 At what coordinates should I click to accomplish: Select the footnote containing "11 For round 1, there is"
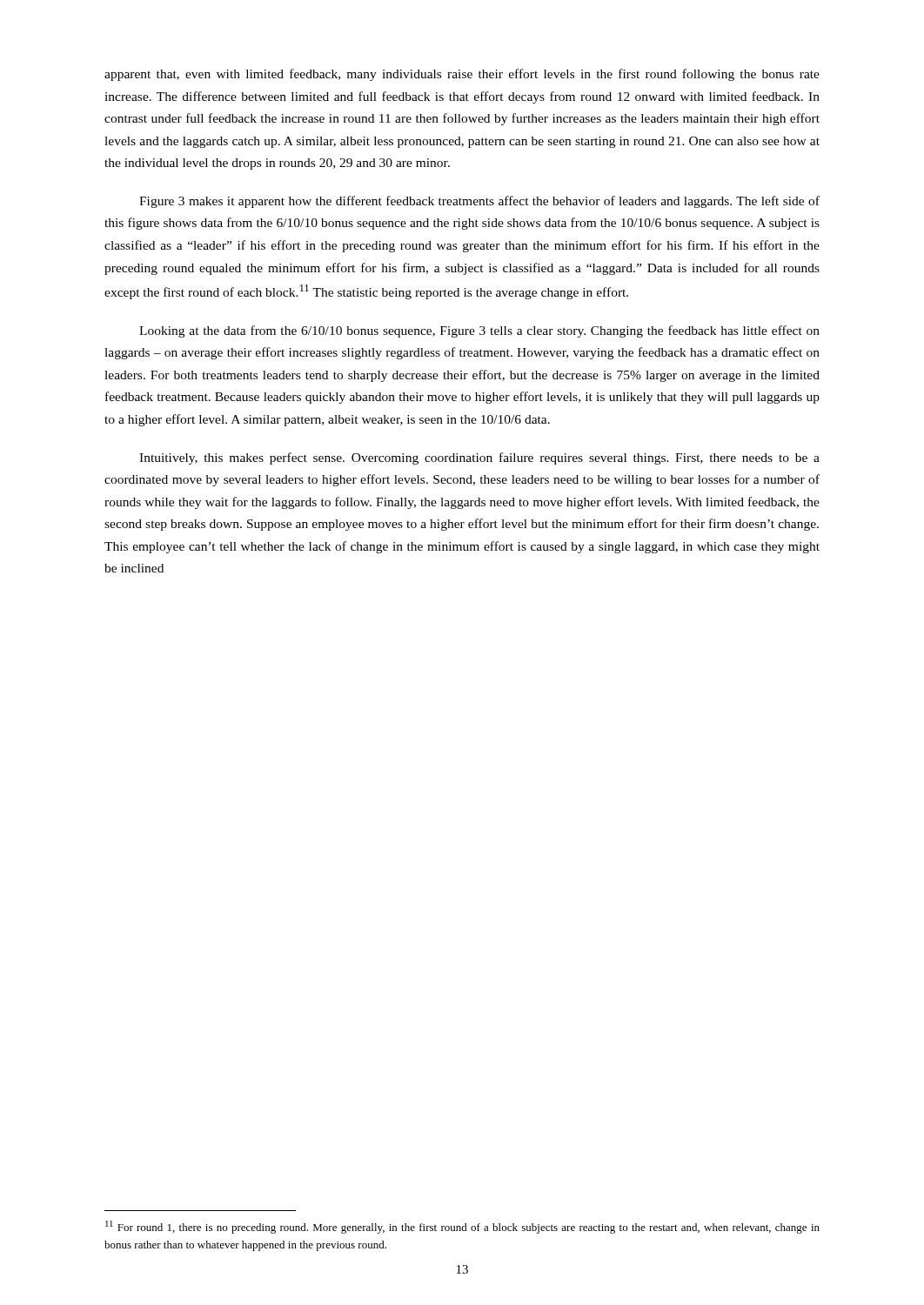[x=462, y=1234]
